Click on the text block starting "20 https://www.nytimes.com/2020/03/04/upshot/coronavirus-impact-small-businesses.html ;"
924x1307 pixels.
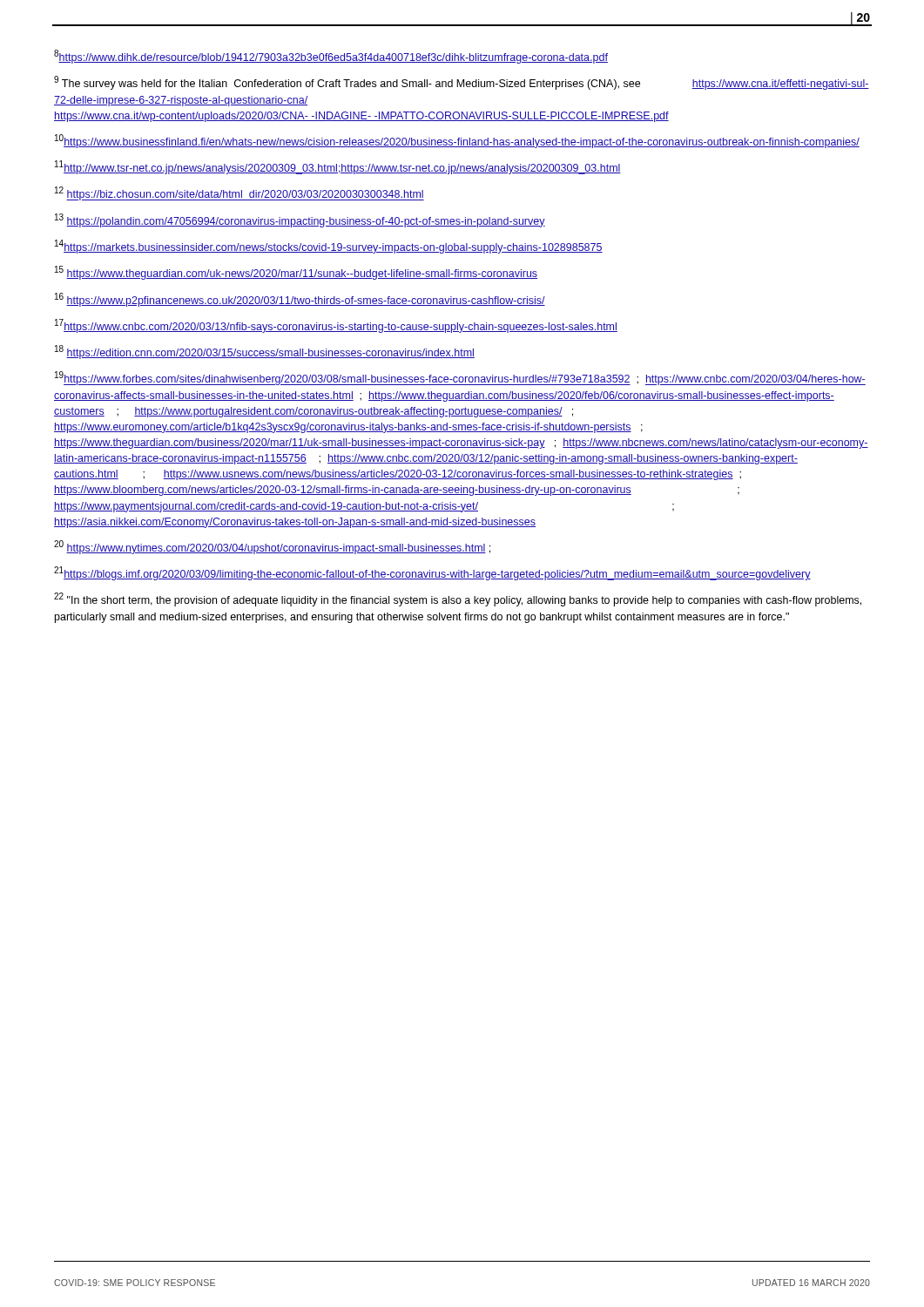pos(273,547)
